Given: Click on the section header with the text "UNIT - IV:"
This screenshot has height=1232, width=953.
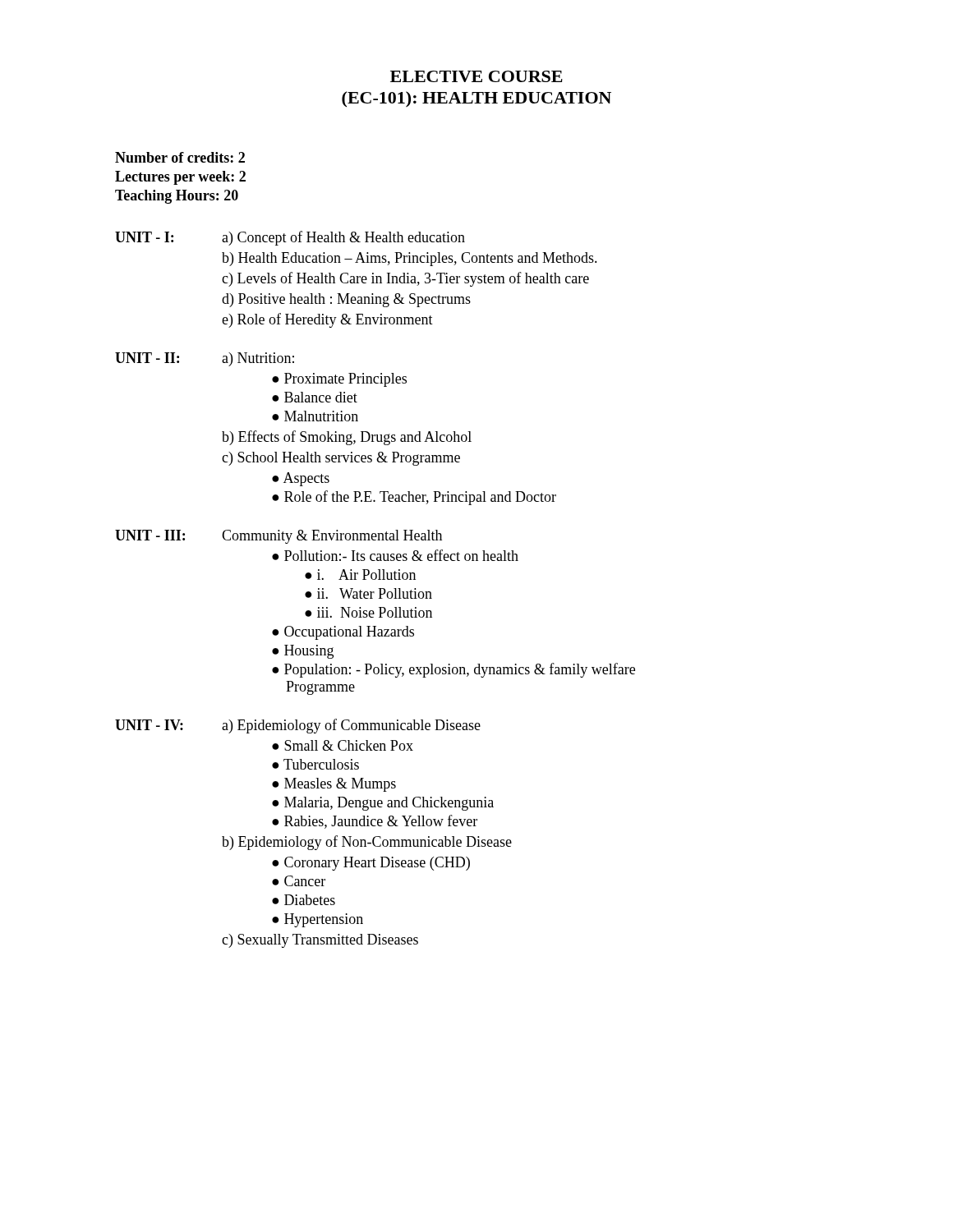Looking at the screenshot, I should pyautogui.click(x=150, y=725).
